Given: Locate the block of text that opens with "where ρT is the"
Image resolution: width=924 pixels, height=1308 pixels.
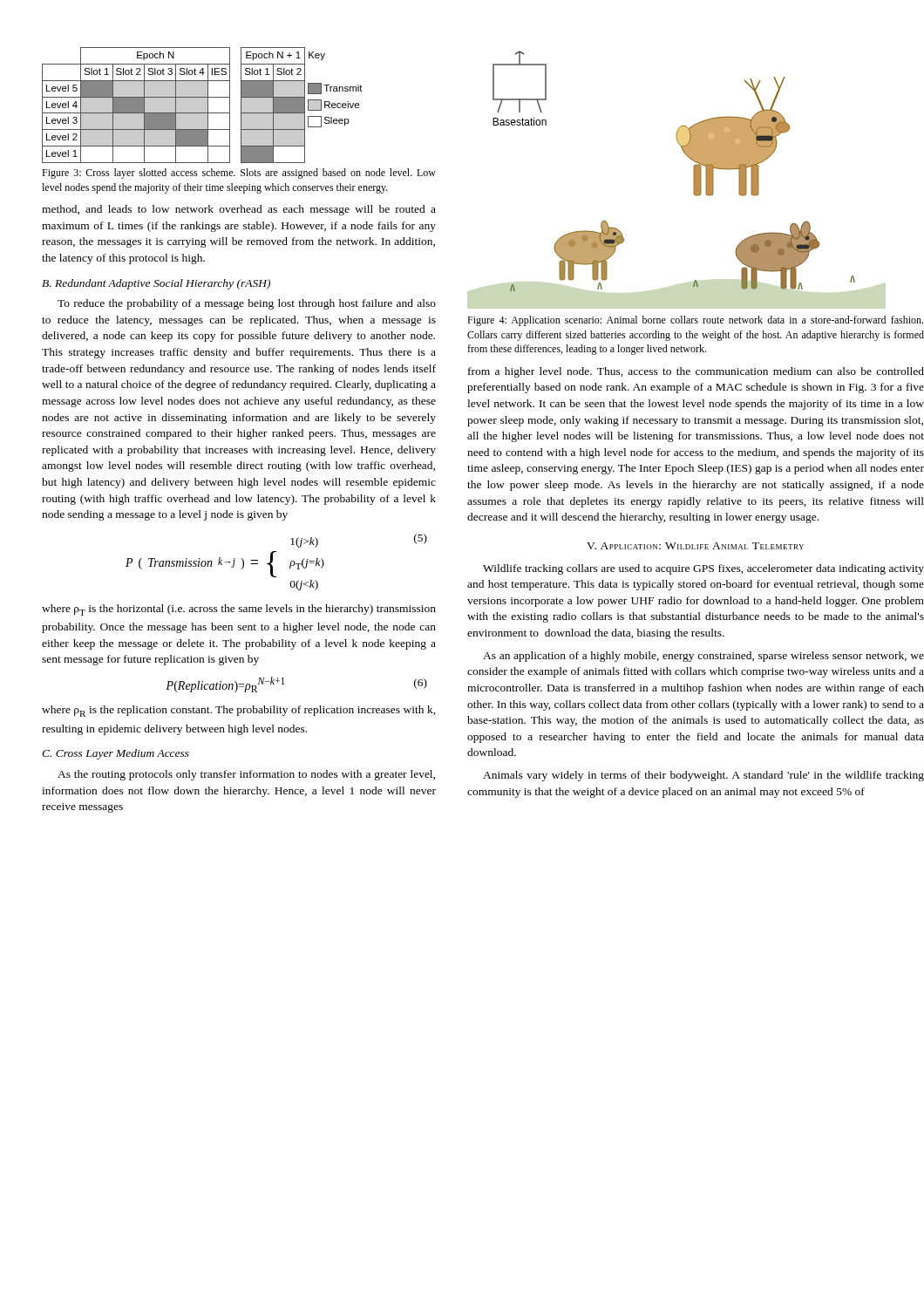Looking at the screenshot, I should point(239,634).
